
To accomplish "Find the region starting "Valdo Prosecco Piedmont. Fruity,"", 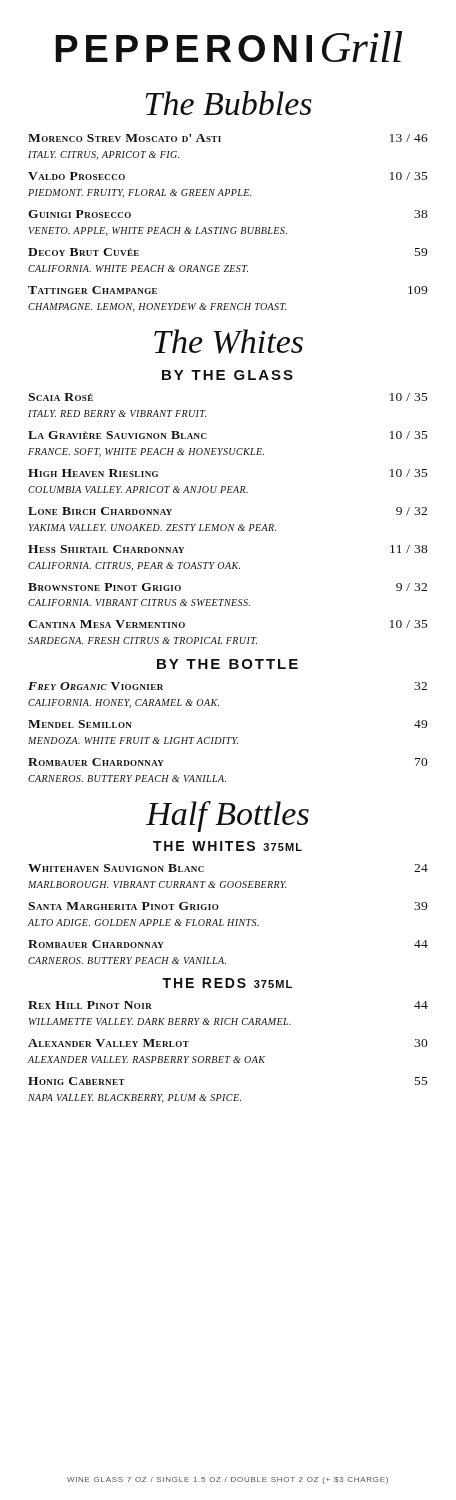I will pyautogui.click(x=228, y=184).
